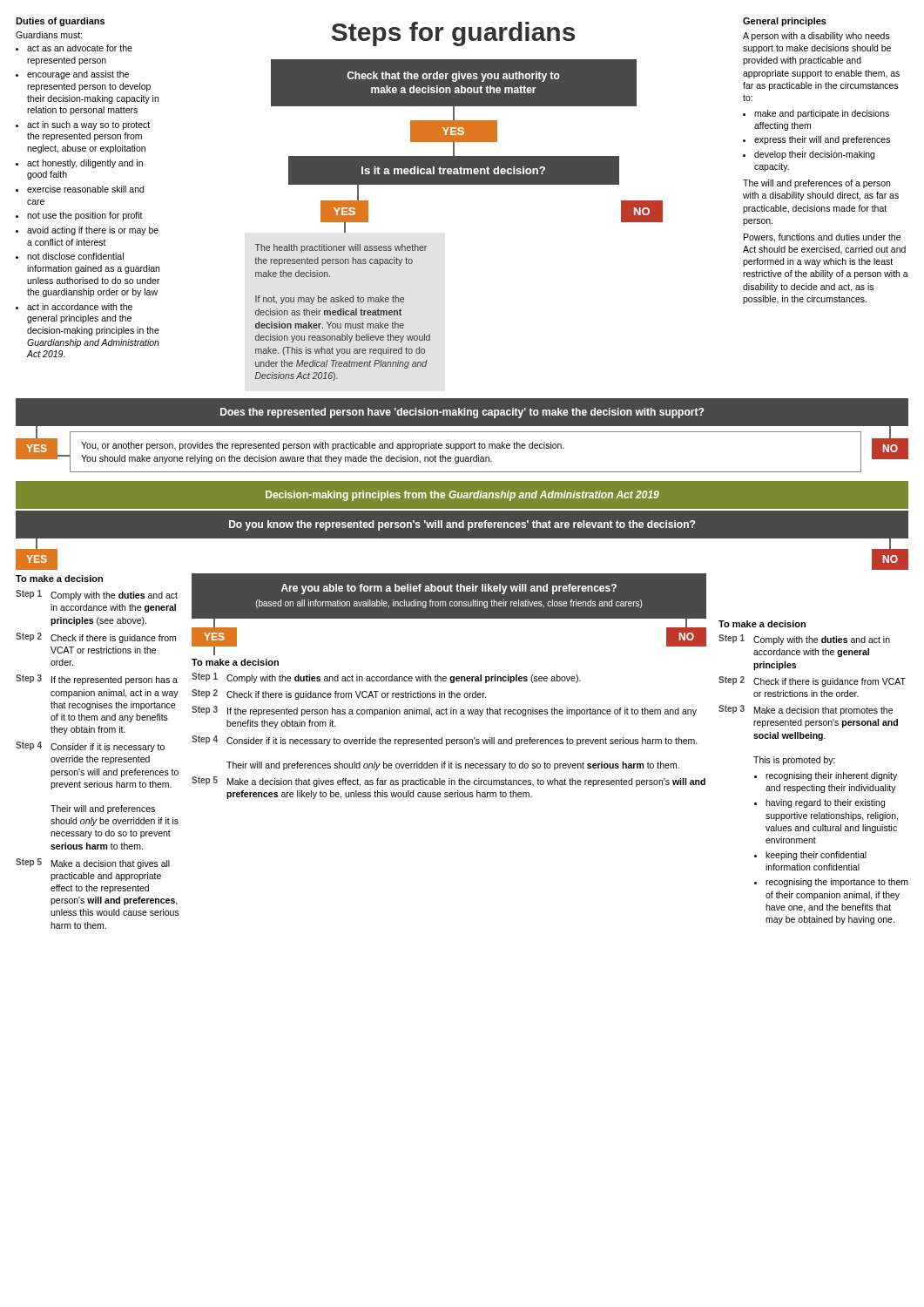Viewport: 924px width, 1307px height.
Task: Find the section header containing "Are you able to form a"
Action: [x=449, y=595]
